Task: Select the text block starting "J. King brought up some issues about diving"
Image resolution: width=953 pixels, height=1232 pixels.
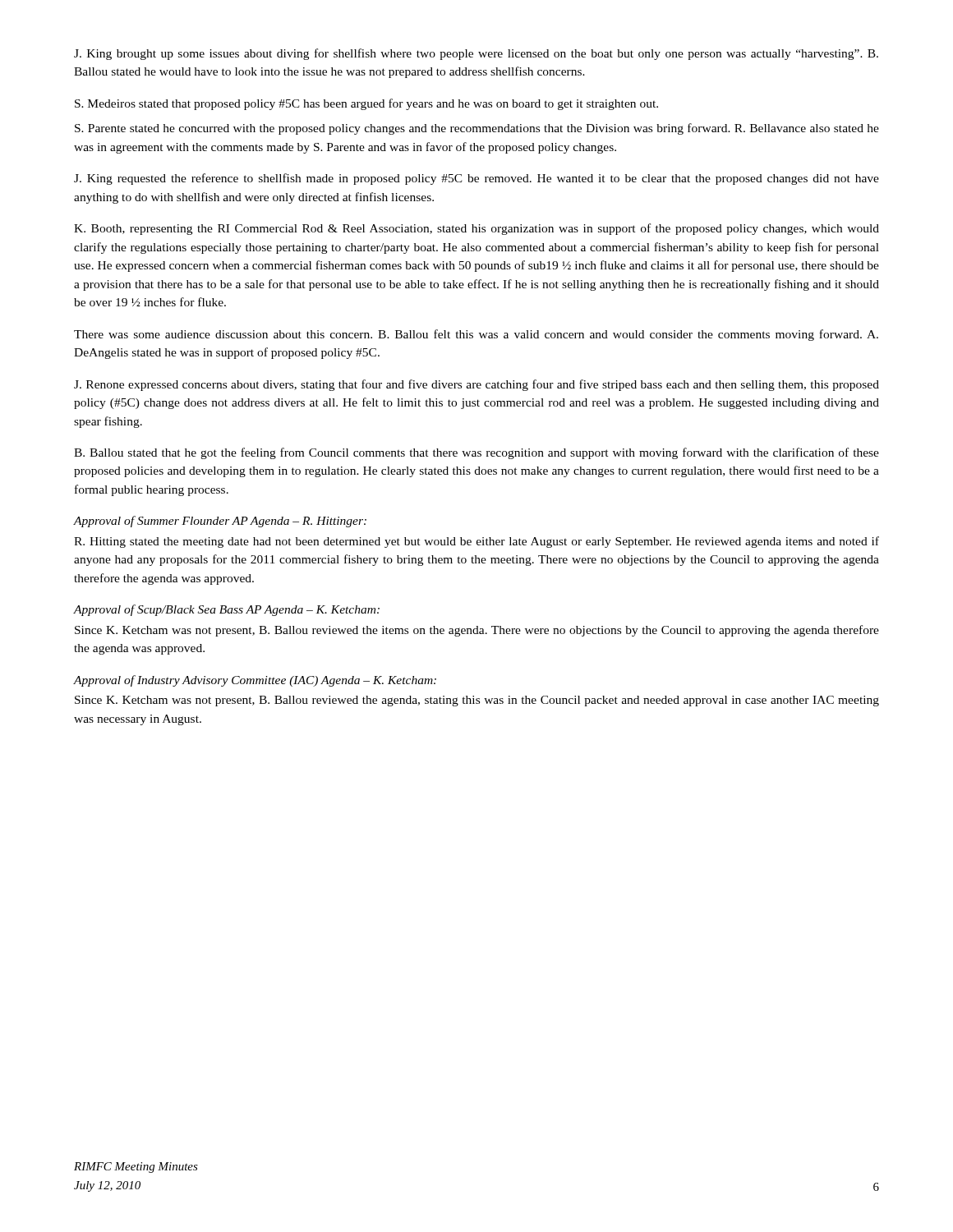Action: (476, 62)
